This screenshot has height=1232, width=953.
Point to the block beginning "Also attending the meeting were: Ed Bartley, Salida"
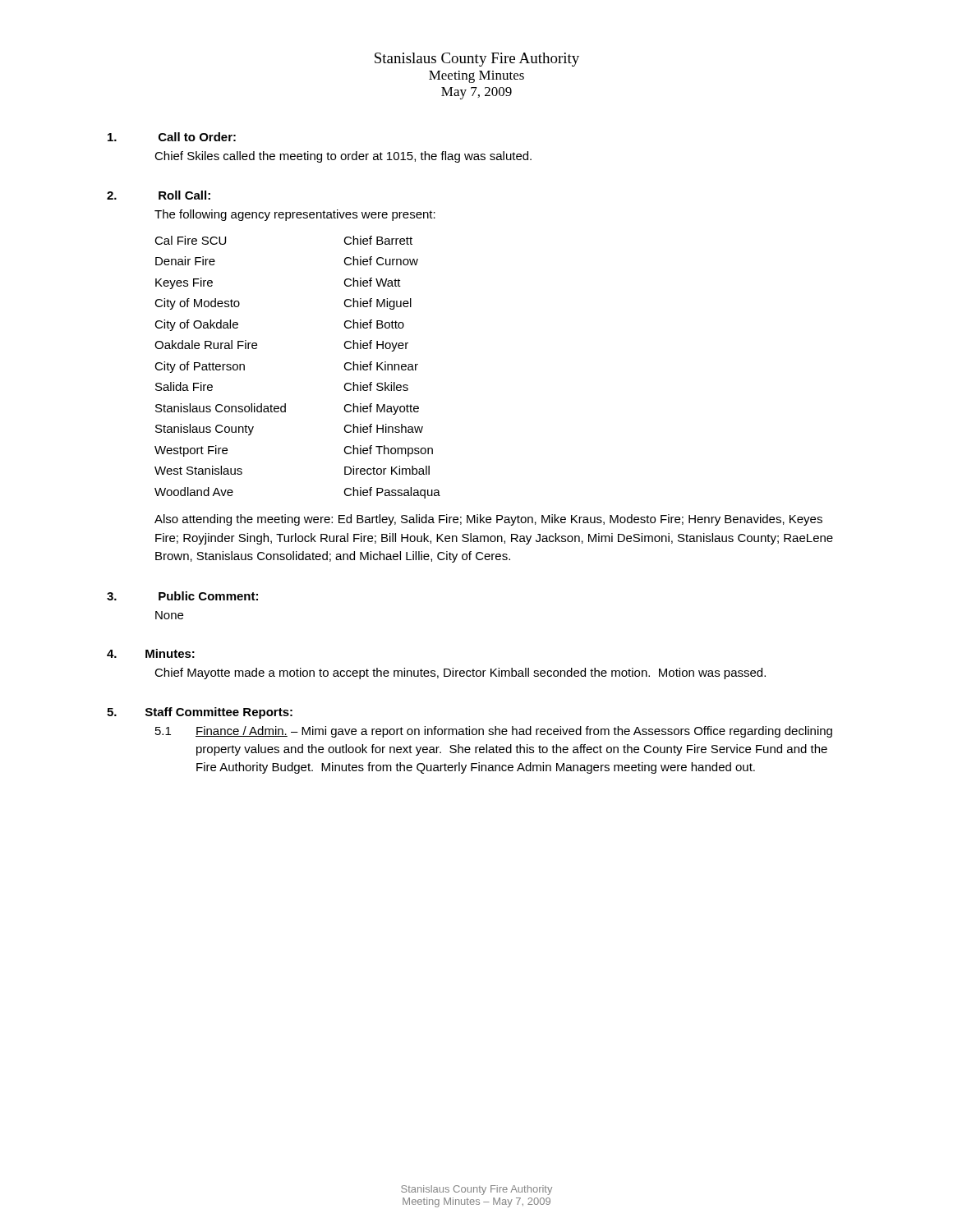coord(494,537)
